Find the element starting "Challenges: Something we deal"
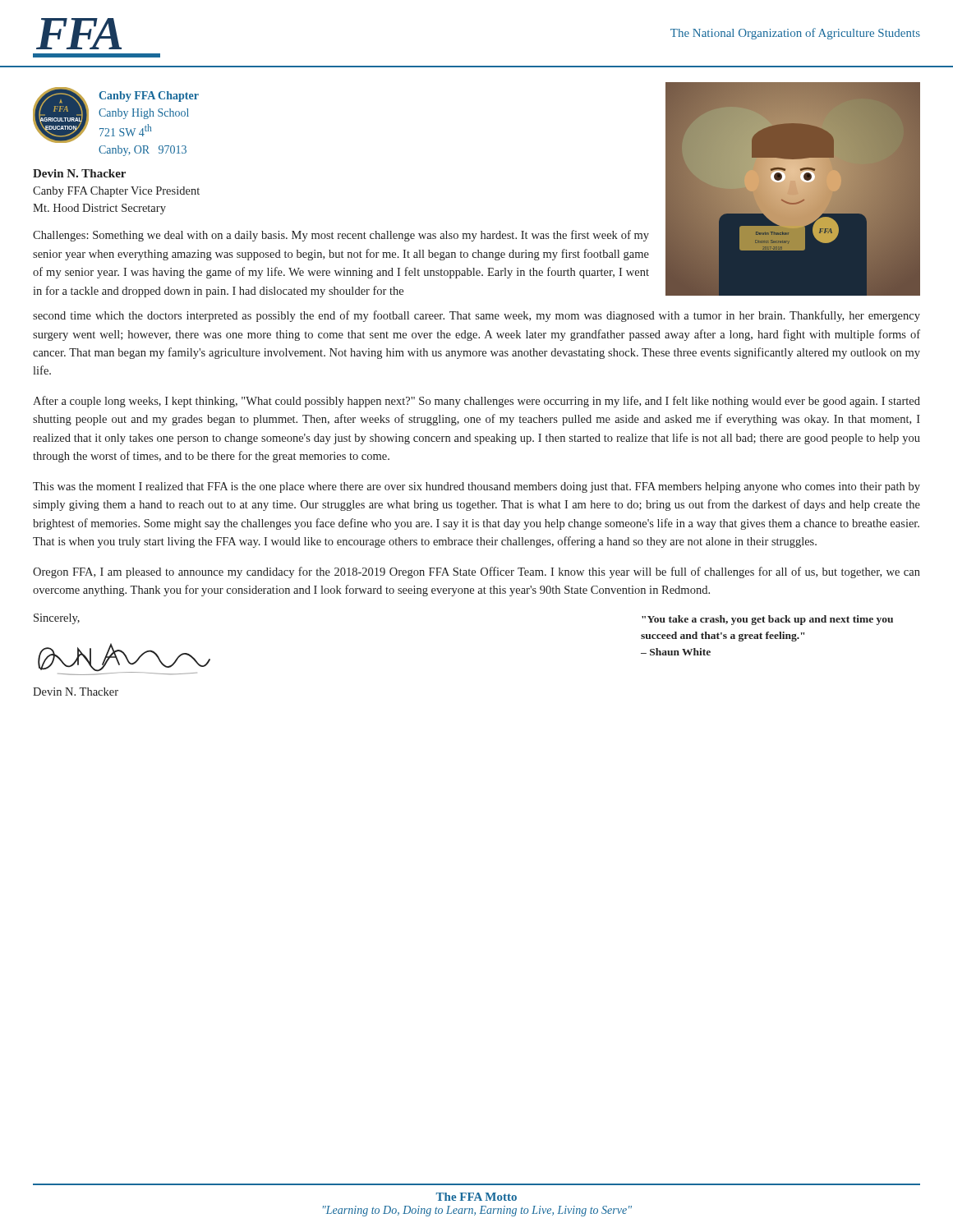The height and width of the screenshot is (1232, 953). coord(341,263)
